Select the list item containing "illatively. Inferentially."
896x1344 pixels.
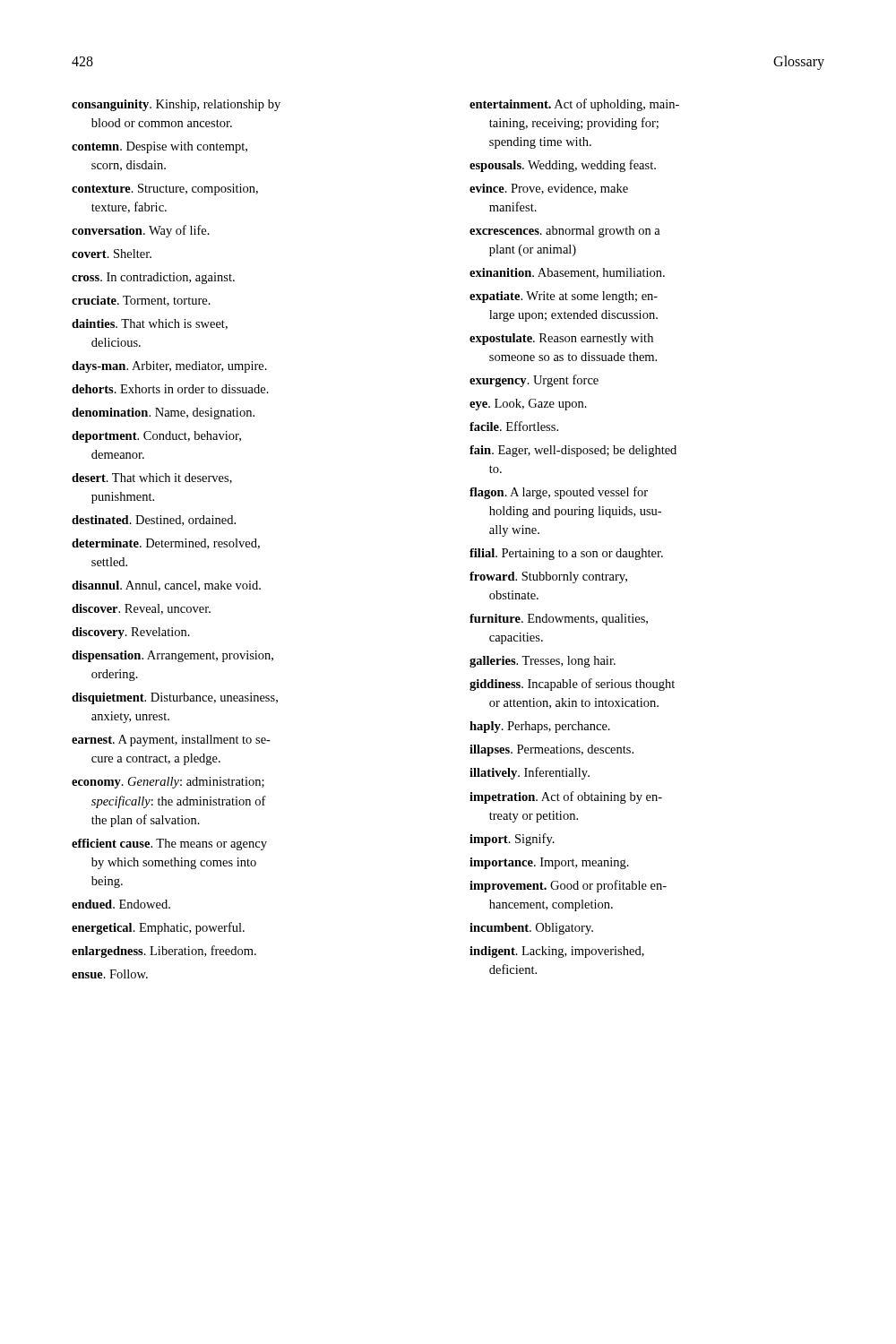coord(530,773)
